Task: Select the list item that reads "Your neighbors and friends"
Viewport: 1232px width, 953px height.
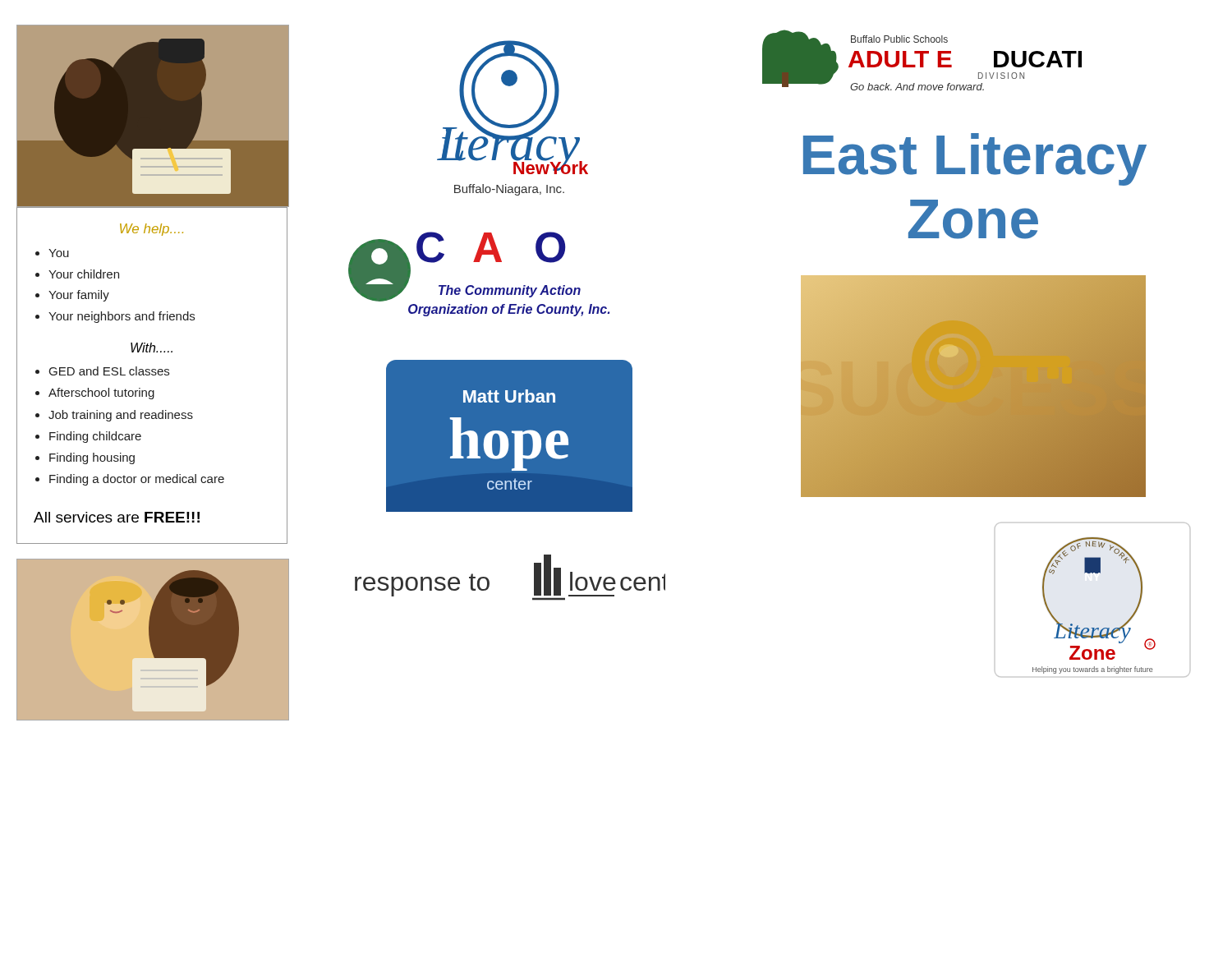Action: click(x=122, y=315)
